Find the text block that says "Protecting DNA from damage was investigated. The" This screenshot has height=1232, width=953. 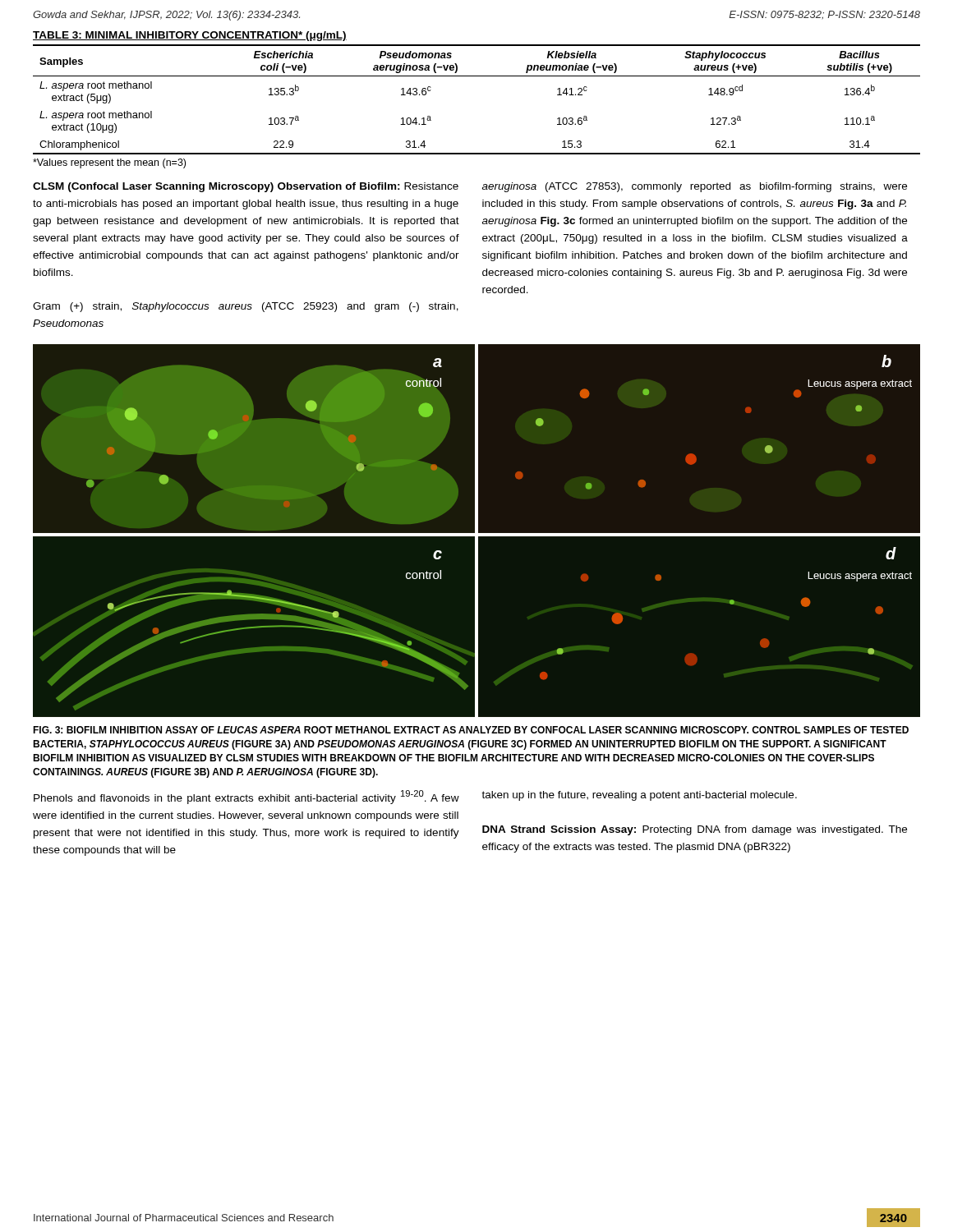[x=695, y=838]
